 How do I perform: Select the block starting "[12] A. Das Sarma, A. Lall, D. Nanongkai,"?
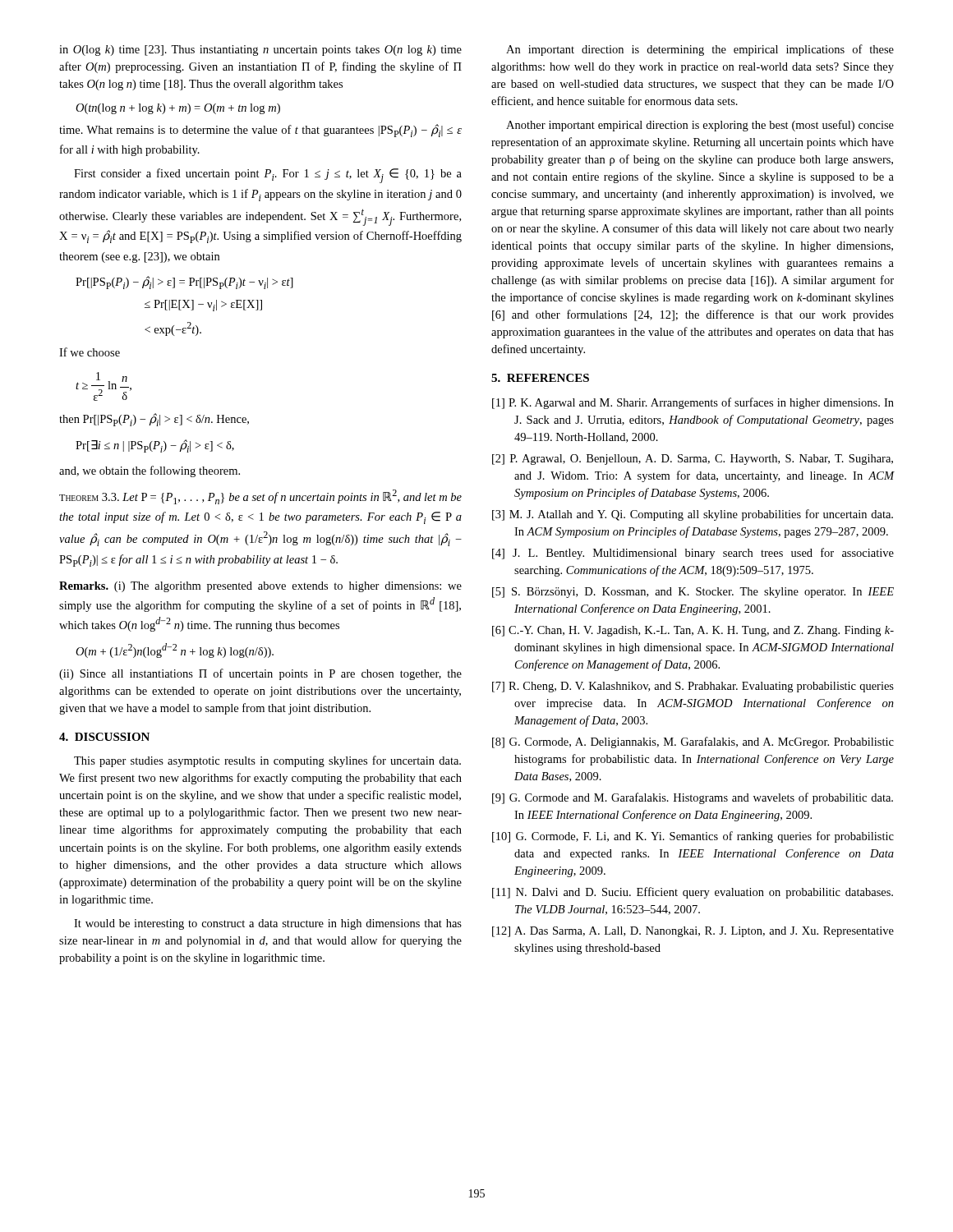(693, 940)
